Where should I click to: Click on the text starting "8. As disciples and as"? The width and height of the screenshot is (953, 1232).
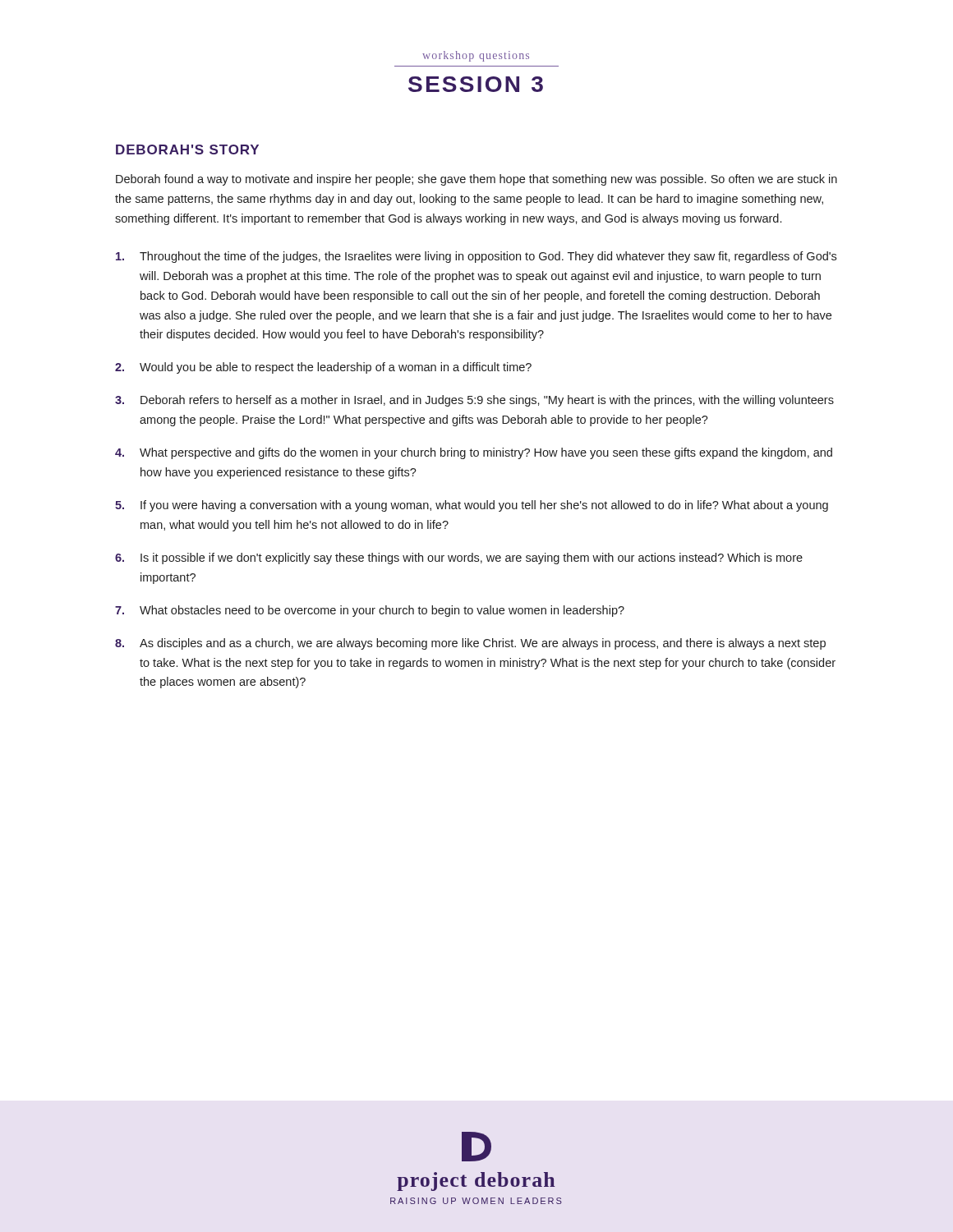[476, 663]
